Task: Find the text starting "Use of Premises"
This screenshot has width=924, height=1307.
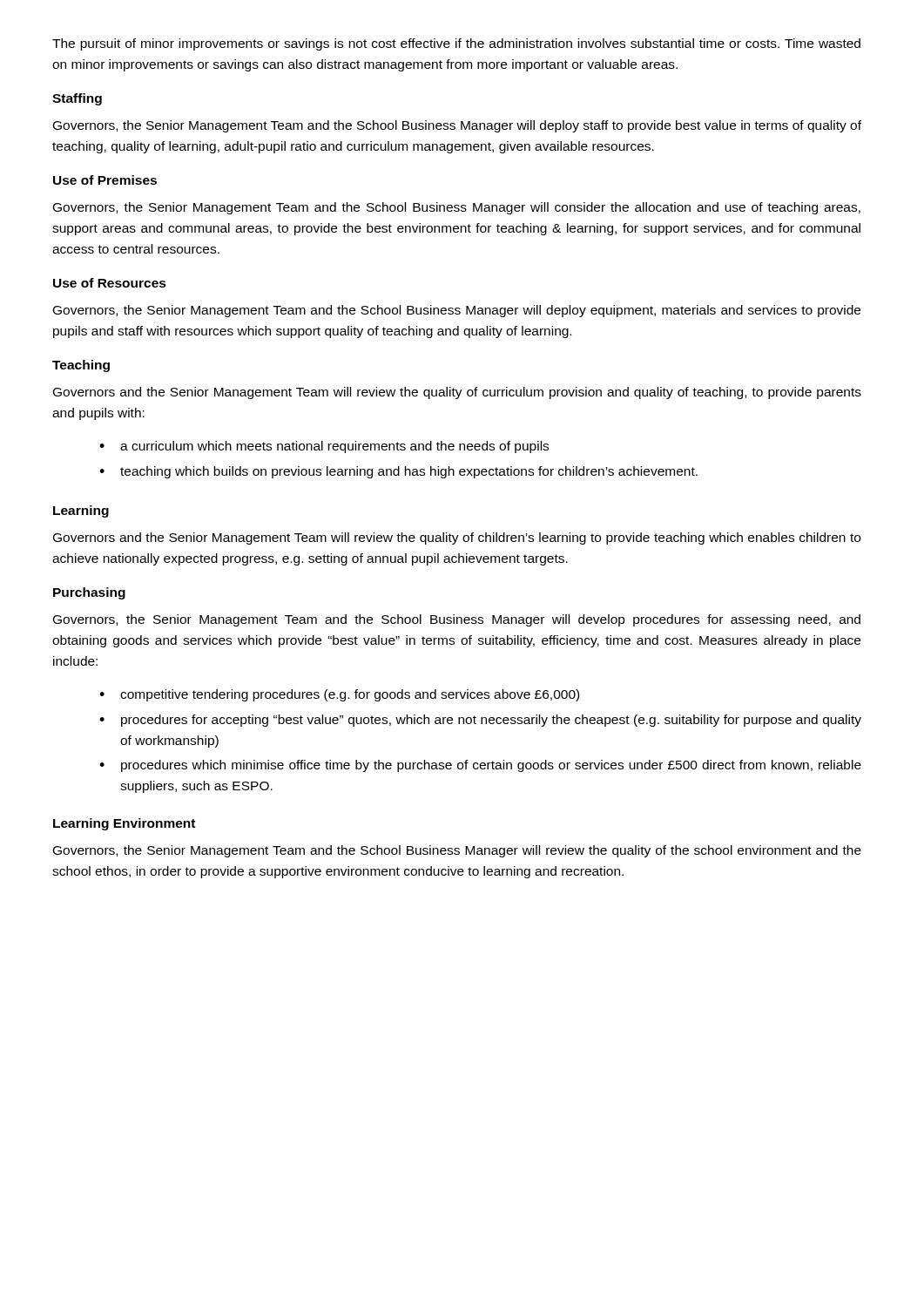Action: (x=105, y=180)
